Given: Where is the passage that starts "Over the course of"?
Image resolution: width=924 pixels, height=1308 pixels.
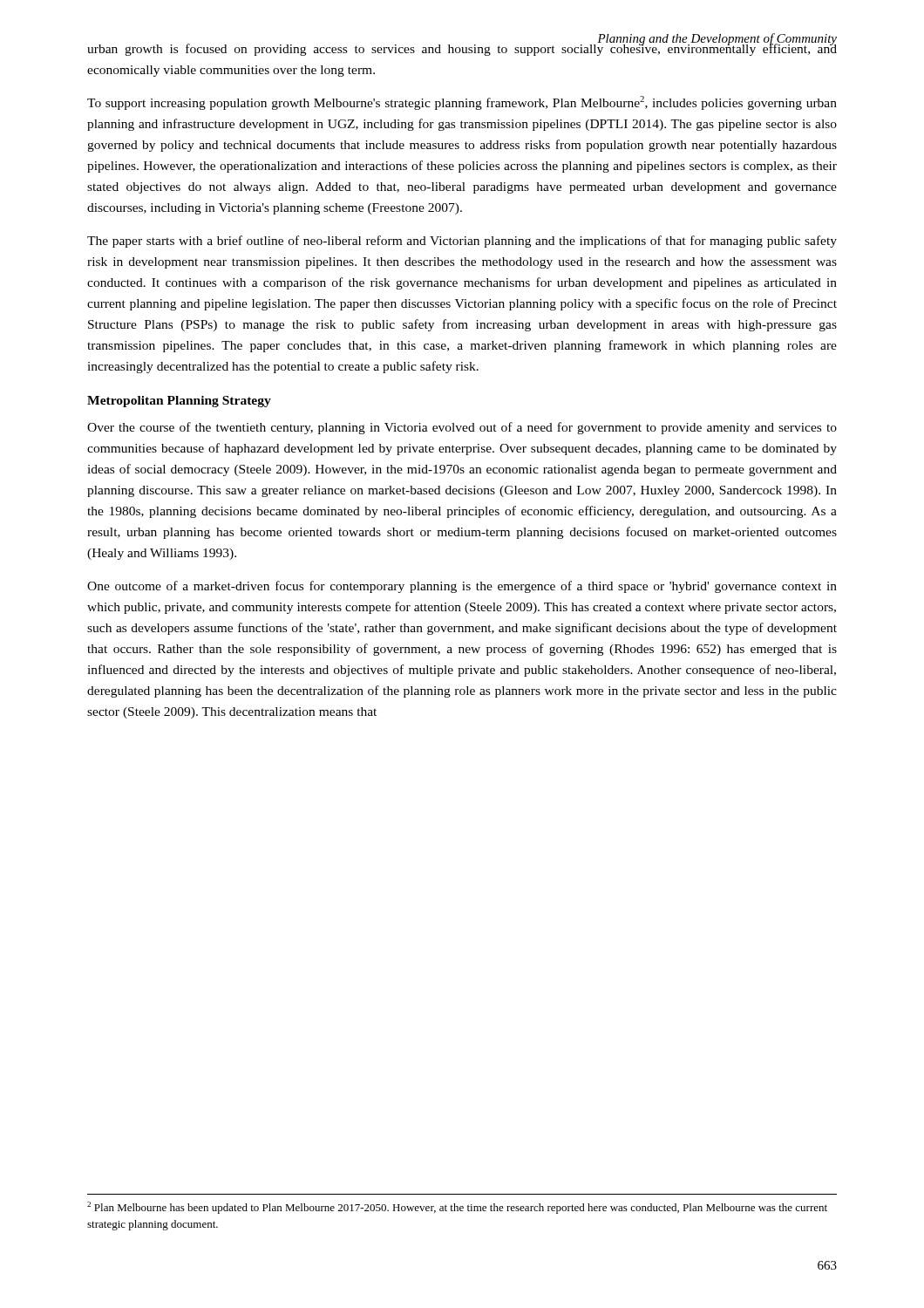Looking at the screenshot, I should 462,490.
